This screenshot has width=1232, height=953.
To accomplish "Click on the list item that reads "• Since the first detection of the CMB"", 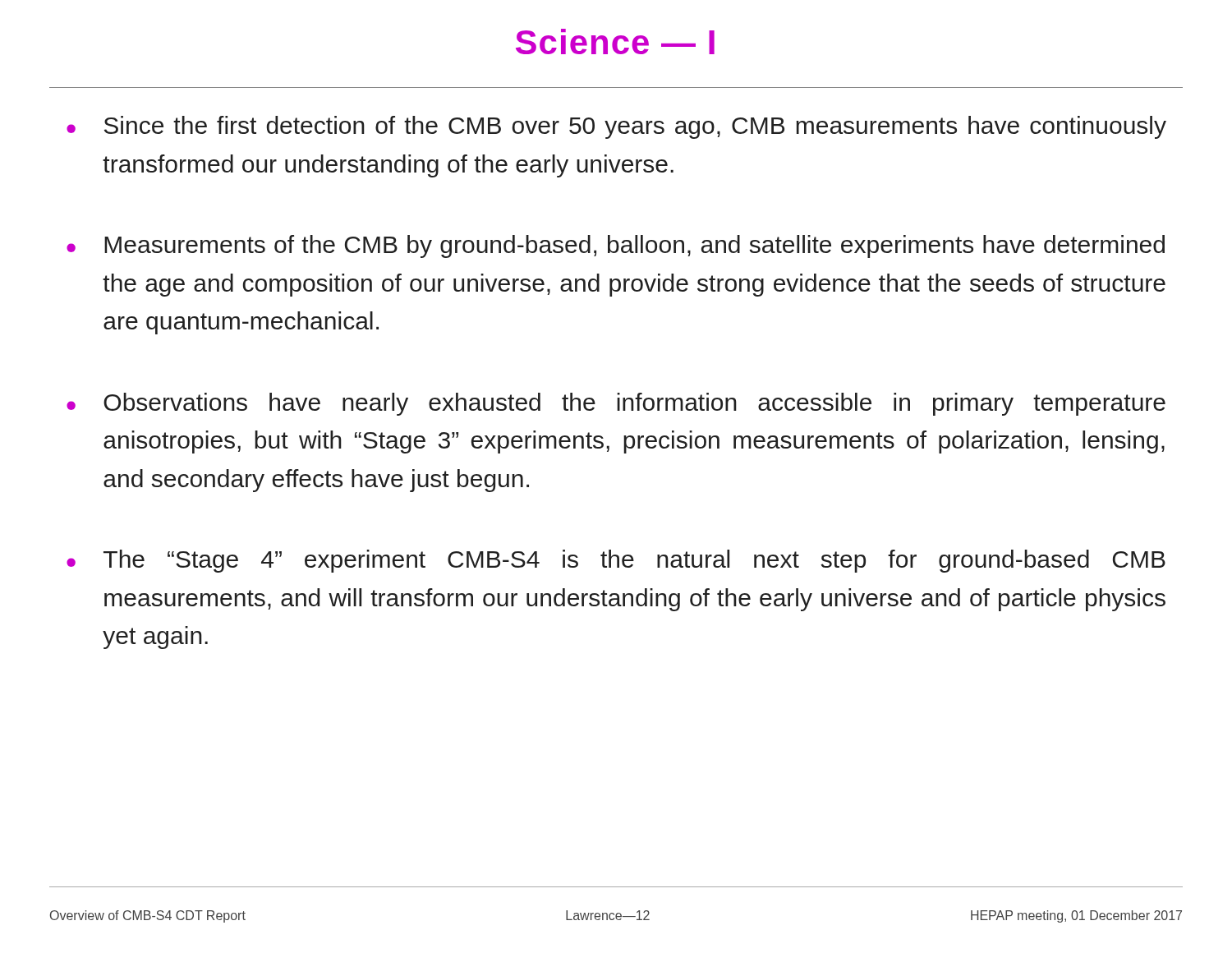I will pyautogui.click(x=616, y=145).
